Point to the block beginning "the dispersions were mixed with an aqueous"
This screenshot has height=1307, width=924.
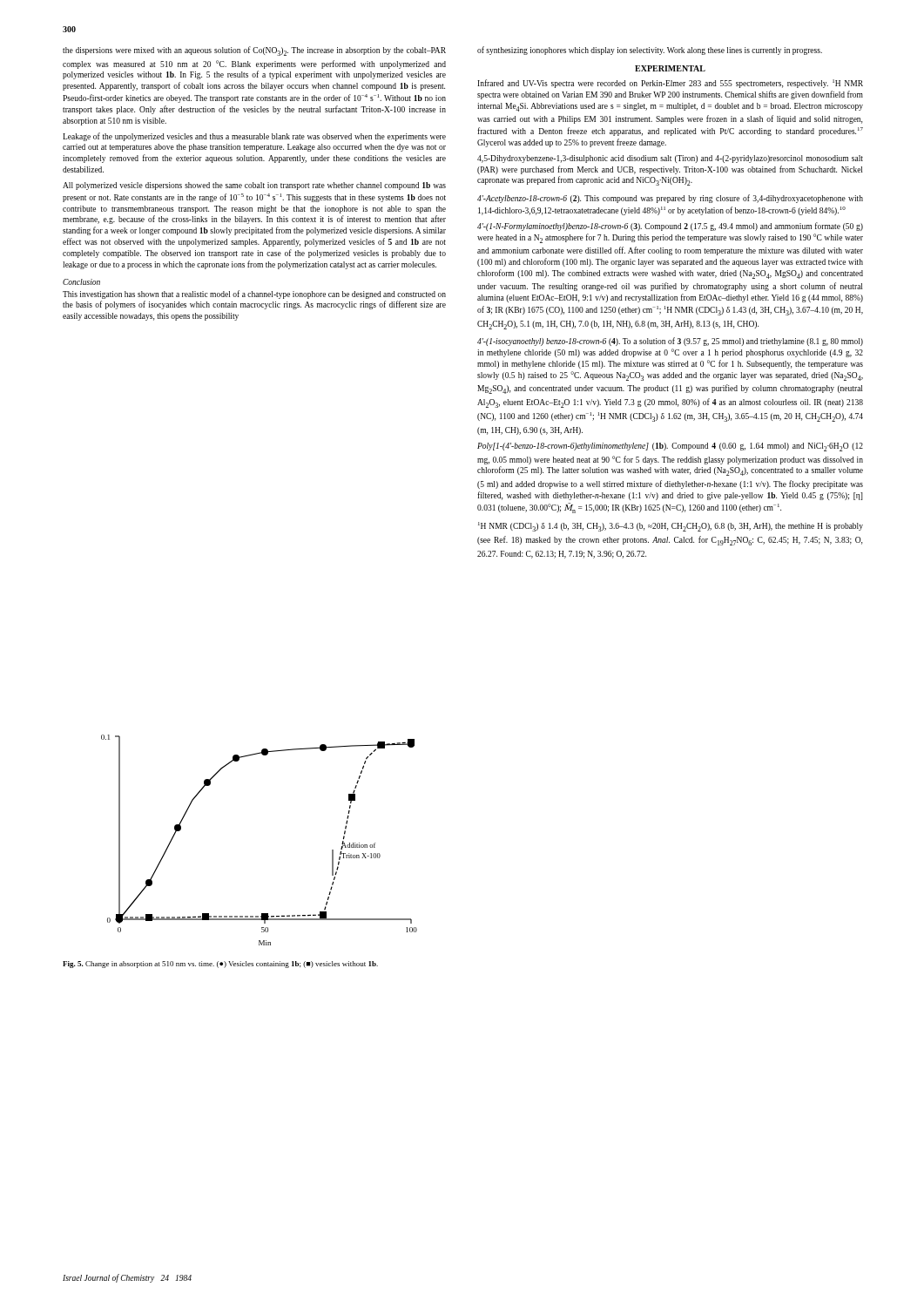tap(254, 86)
